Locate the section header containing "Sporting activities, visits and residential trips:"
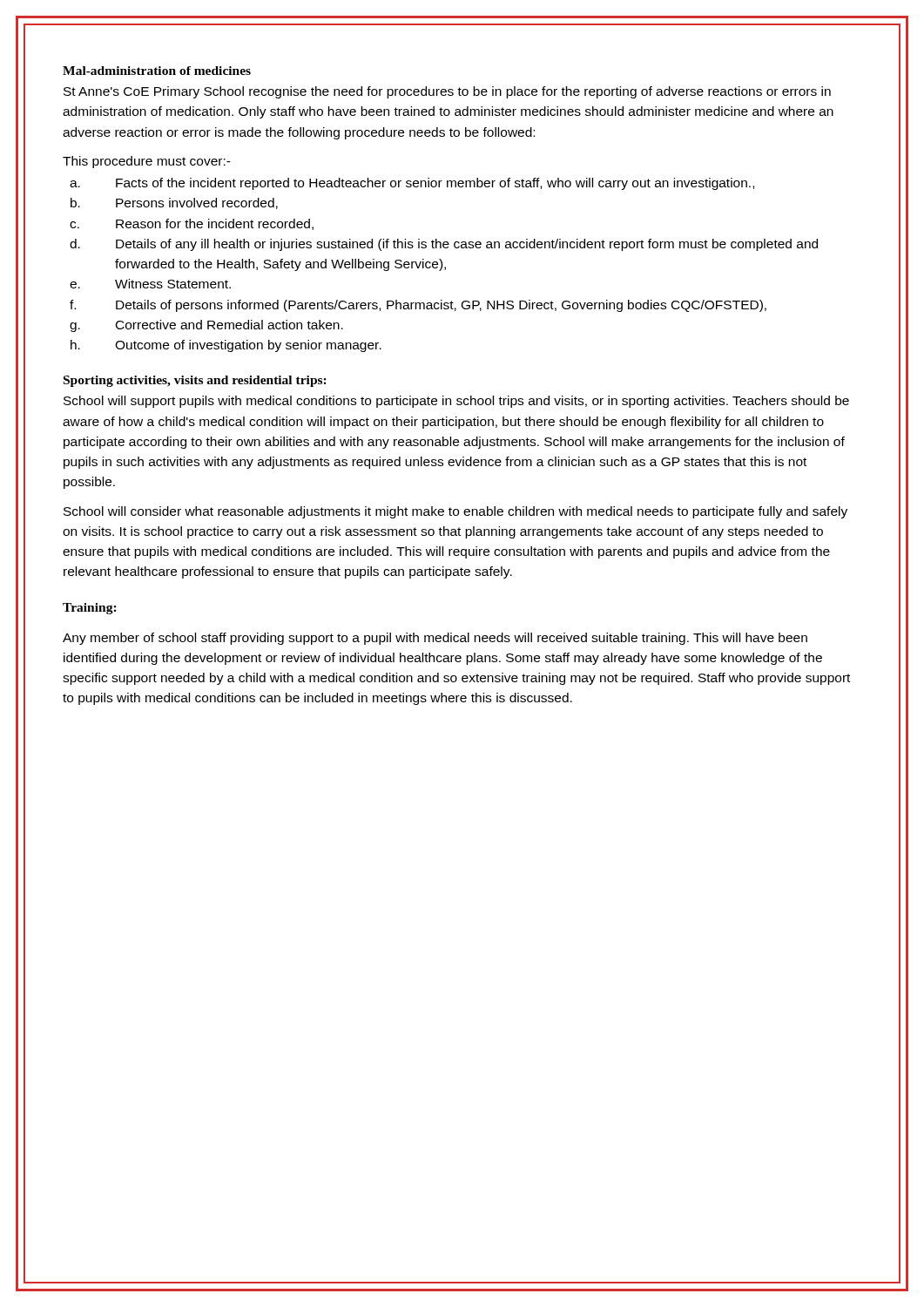This screenshot has height=1307, width=924. click(x=195, y=380)
